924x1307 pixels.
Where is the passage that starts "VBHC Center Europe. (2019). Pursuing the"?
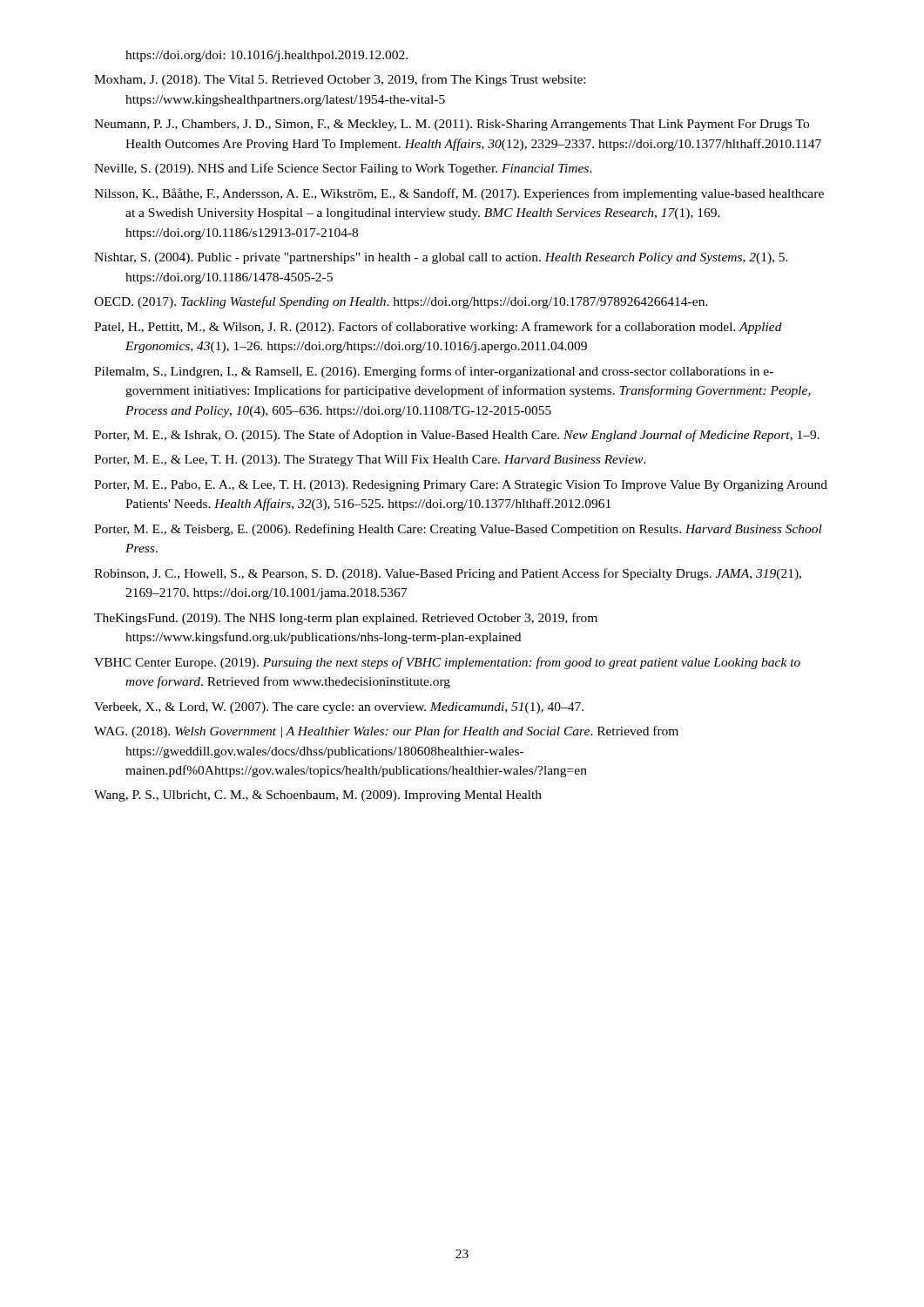(x=447, y=671)
